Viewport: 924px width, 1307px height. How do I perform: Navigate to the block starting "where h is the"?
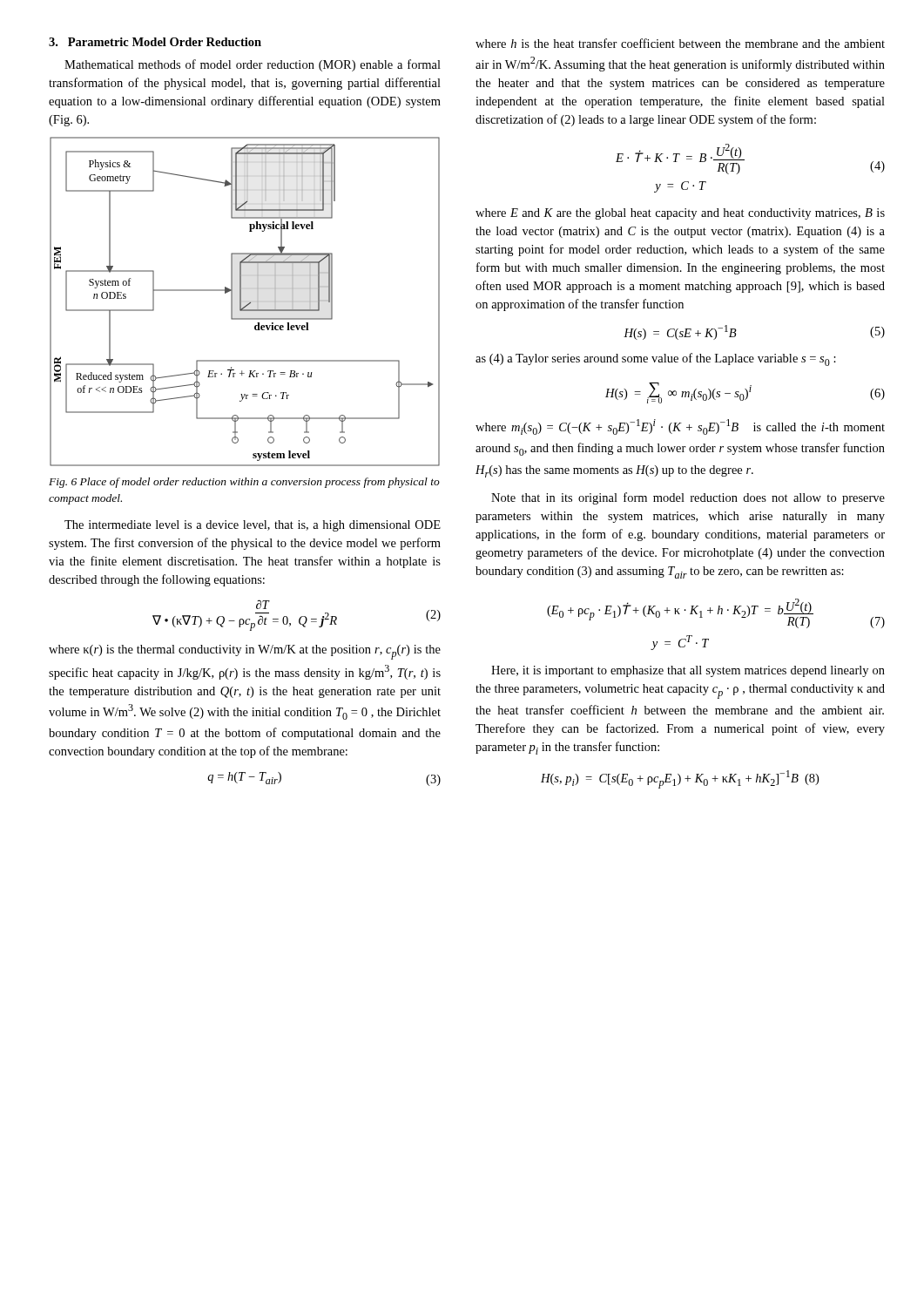tap(680, 81)
